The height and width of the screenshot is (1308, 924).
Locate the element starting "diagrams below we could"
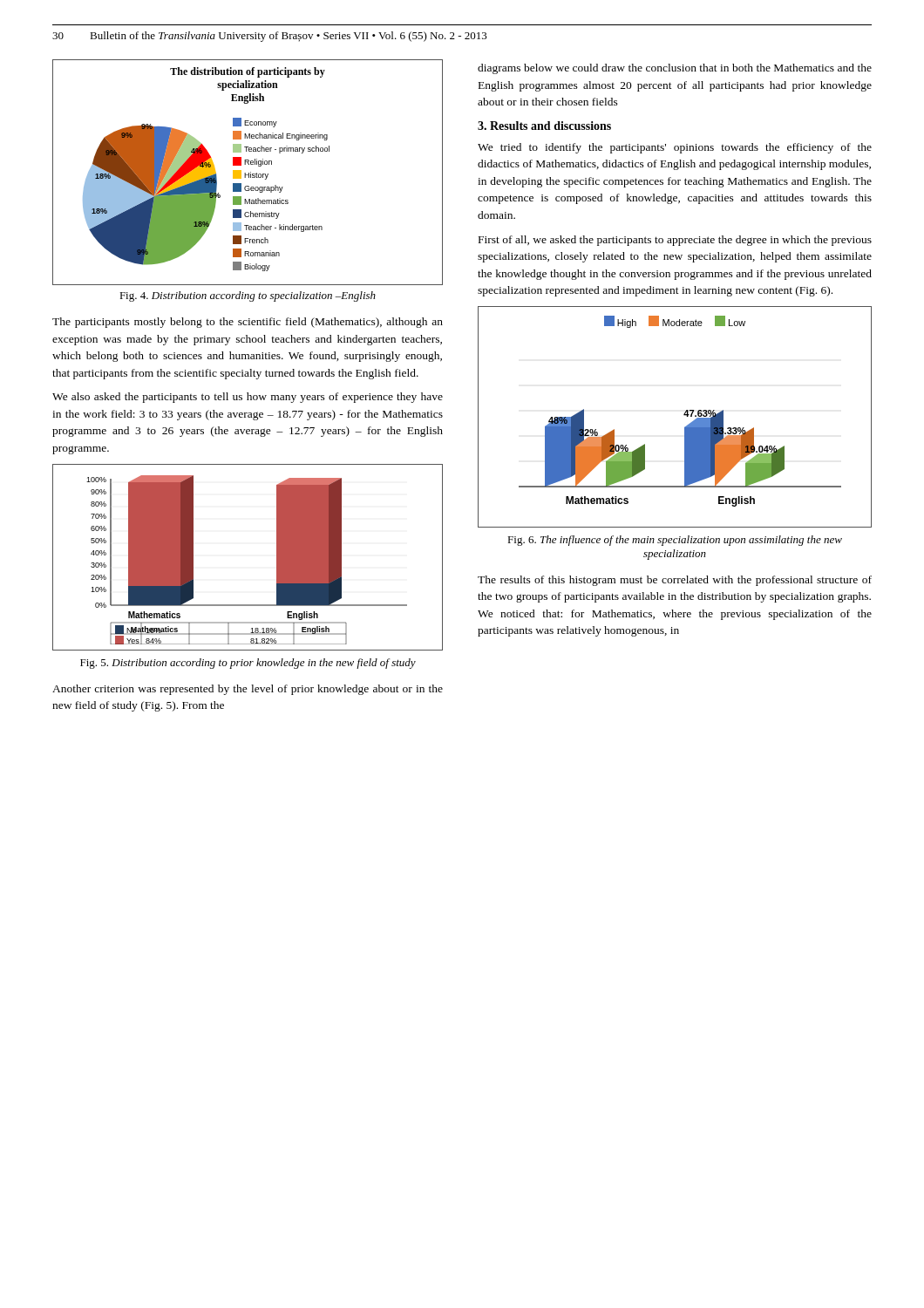[x=675, y=85]
